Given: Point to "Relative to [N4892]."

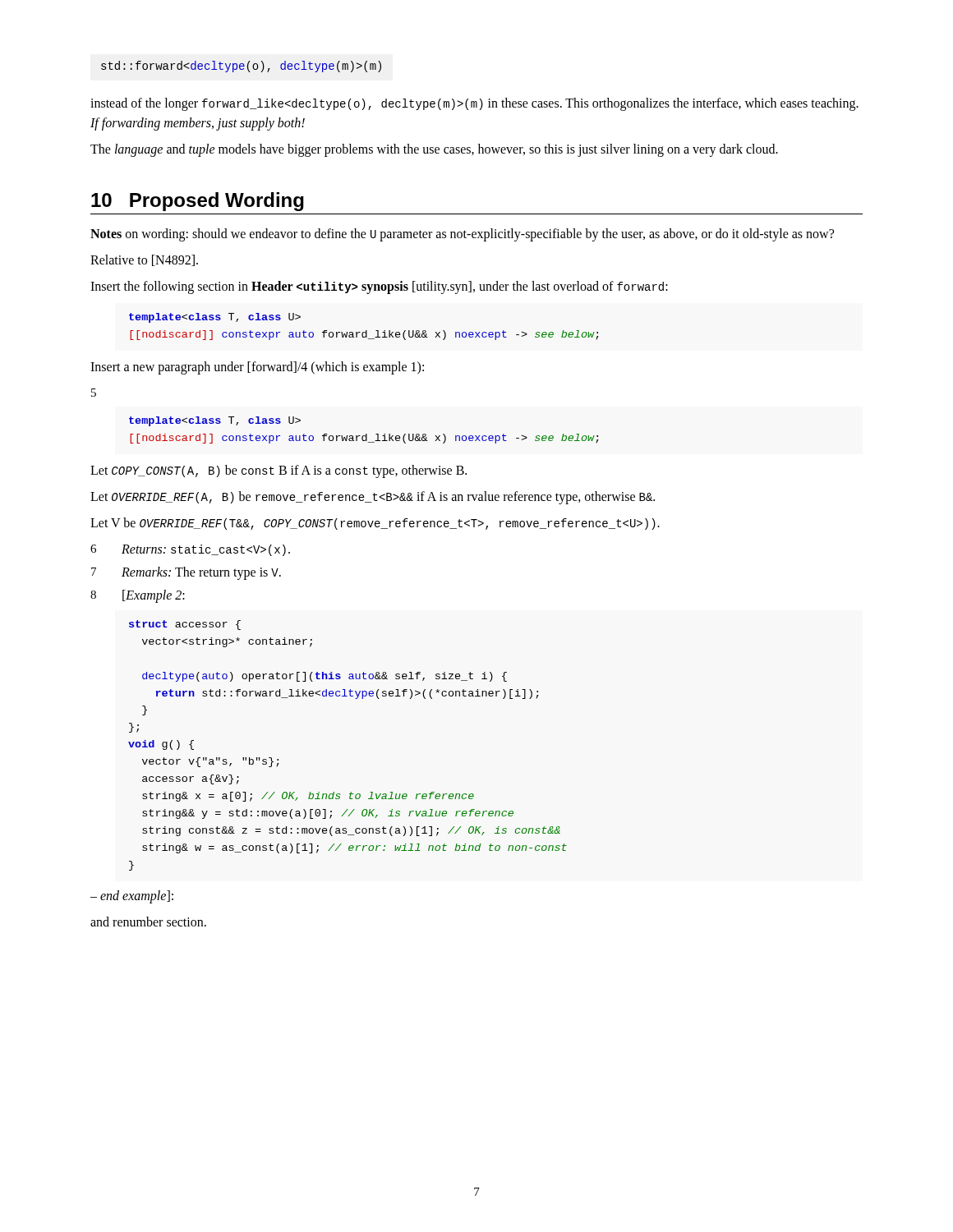Looking at the screenshot, I should tap(145, 260).
